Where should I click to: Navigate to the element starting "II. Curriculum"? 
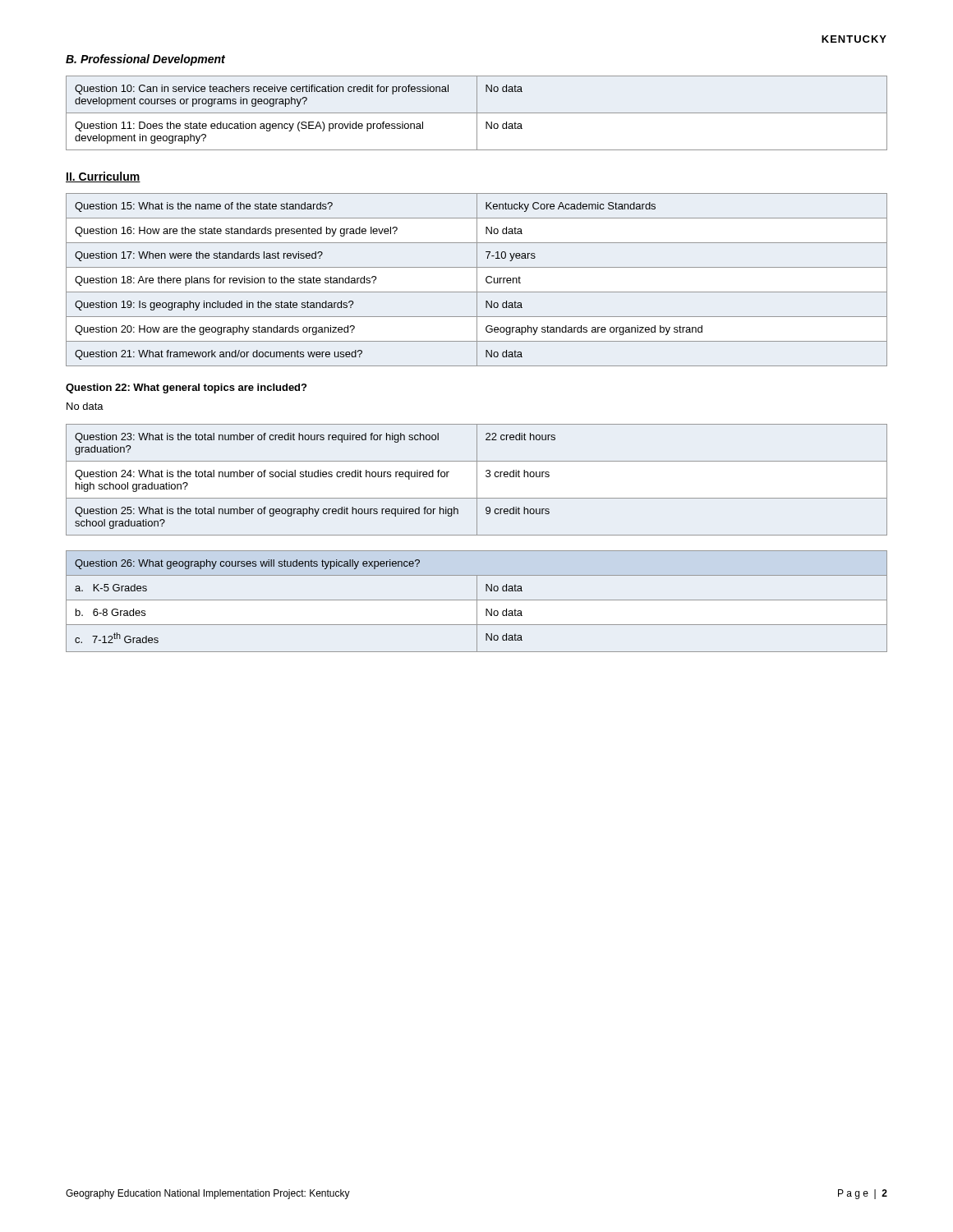(103, 177)
